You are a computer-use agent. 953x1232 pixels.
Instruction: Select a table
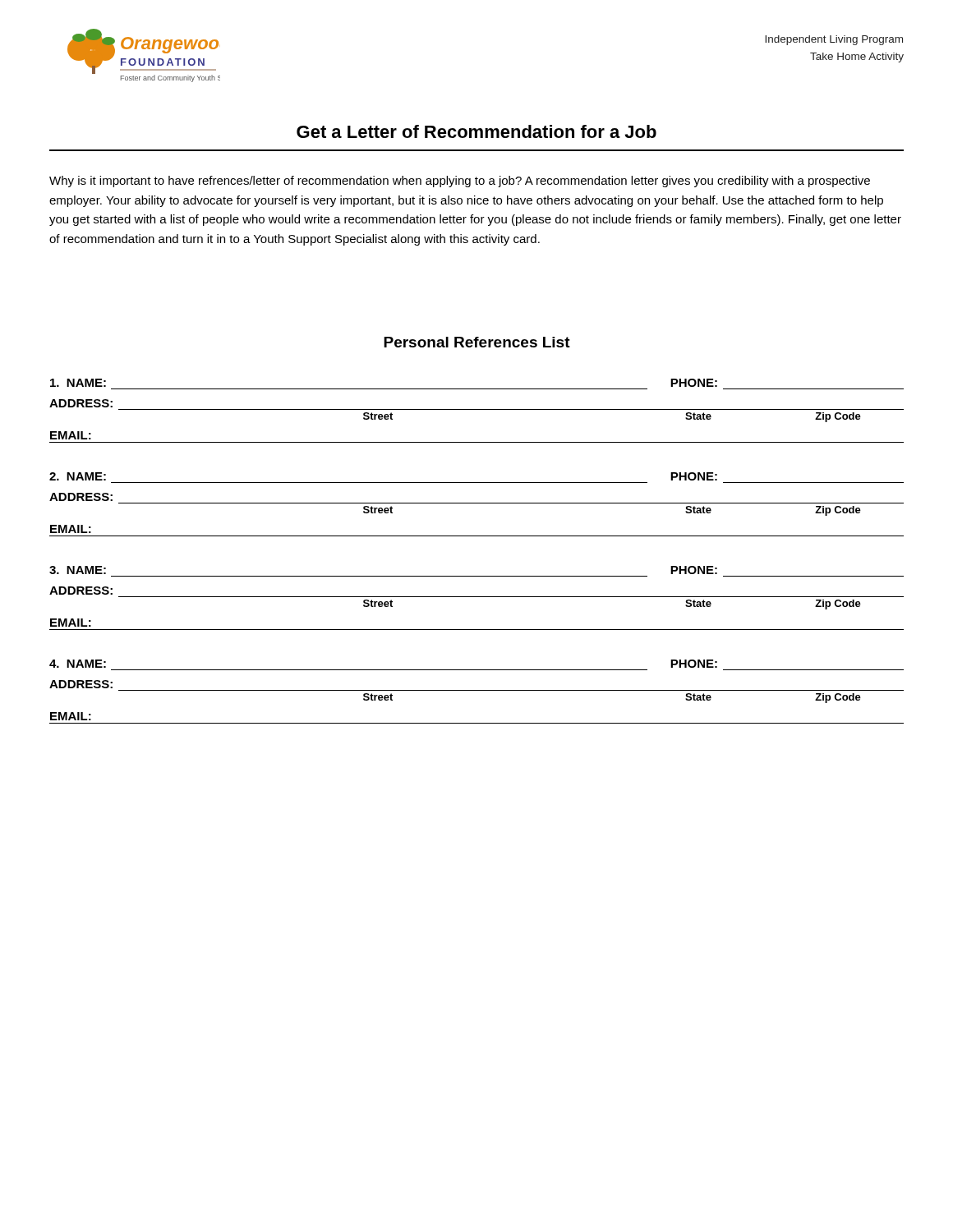coord(476,561)
